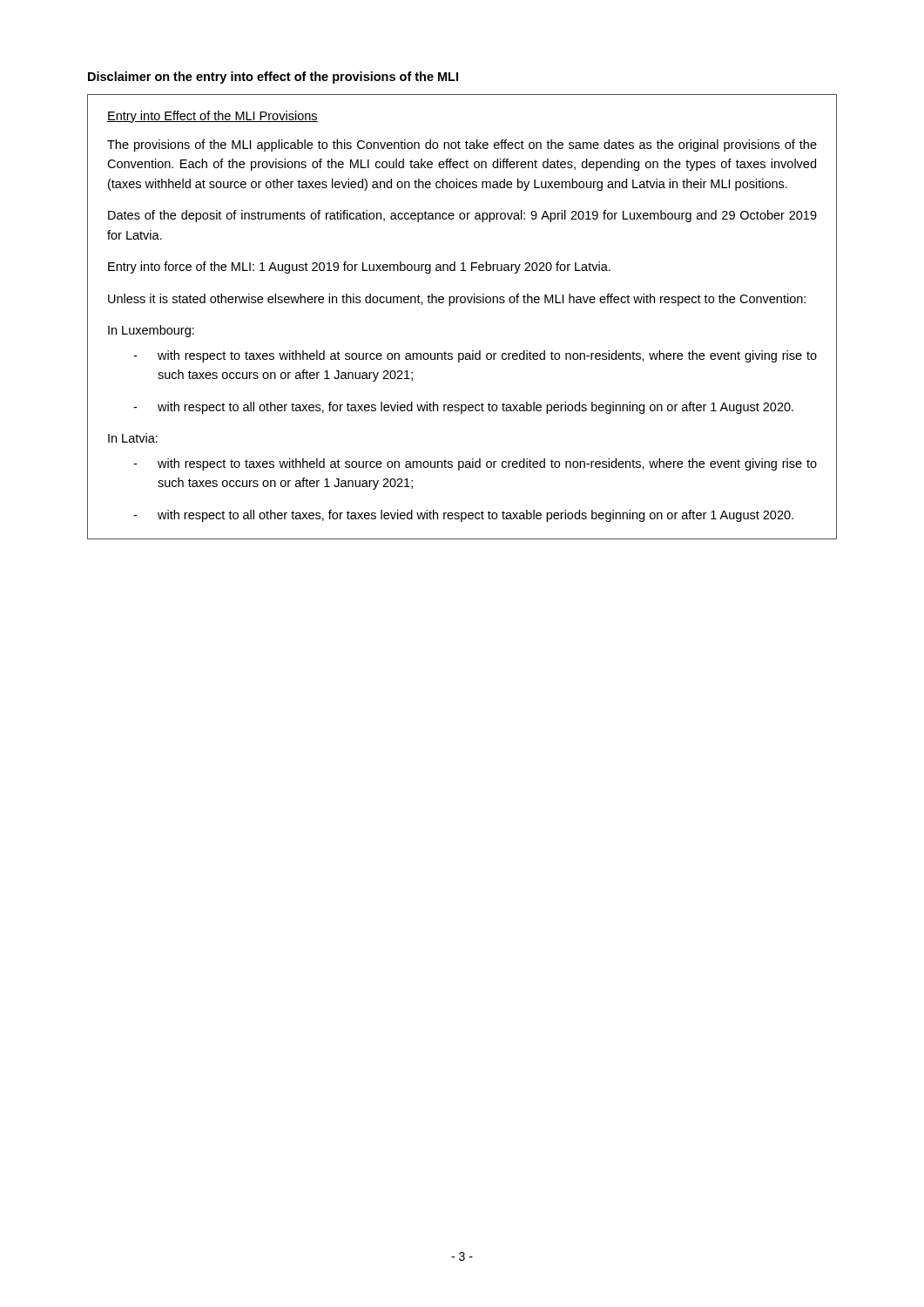Locate the table with the text "Entry into Effect of"
This screenshot has width=924, height=1307.
coord(462,317)
